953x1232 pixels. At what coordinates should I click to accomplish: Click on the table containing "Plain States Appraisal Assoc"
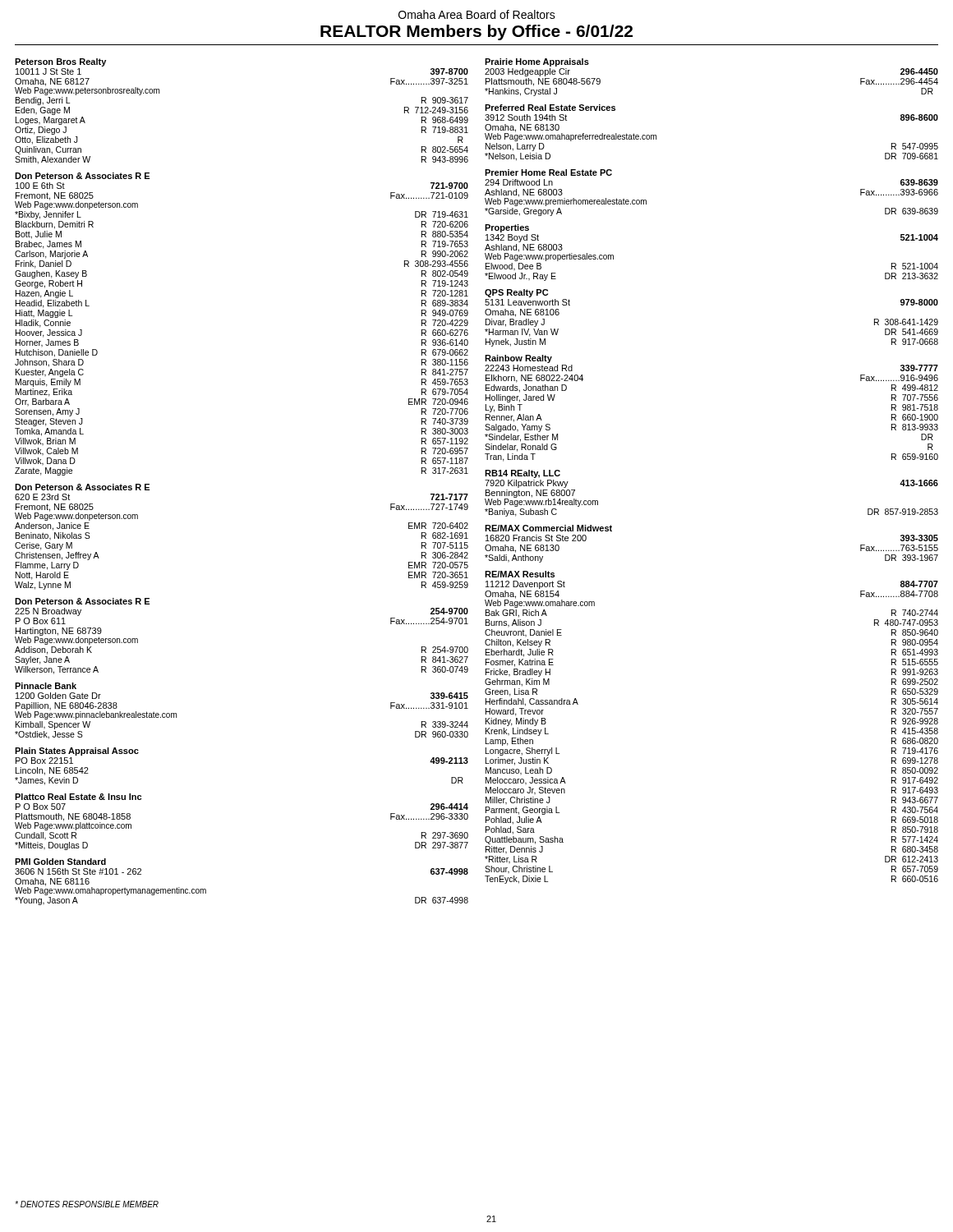coord(242,765)
